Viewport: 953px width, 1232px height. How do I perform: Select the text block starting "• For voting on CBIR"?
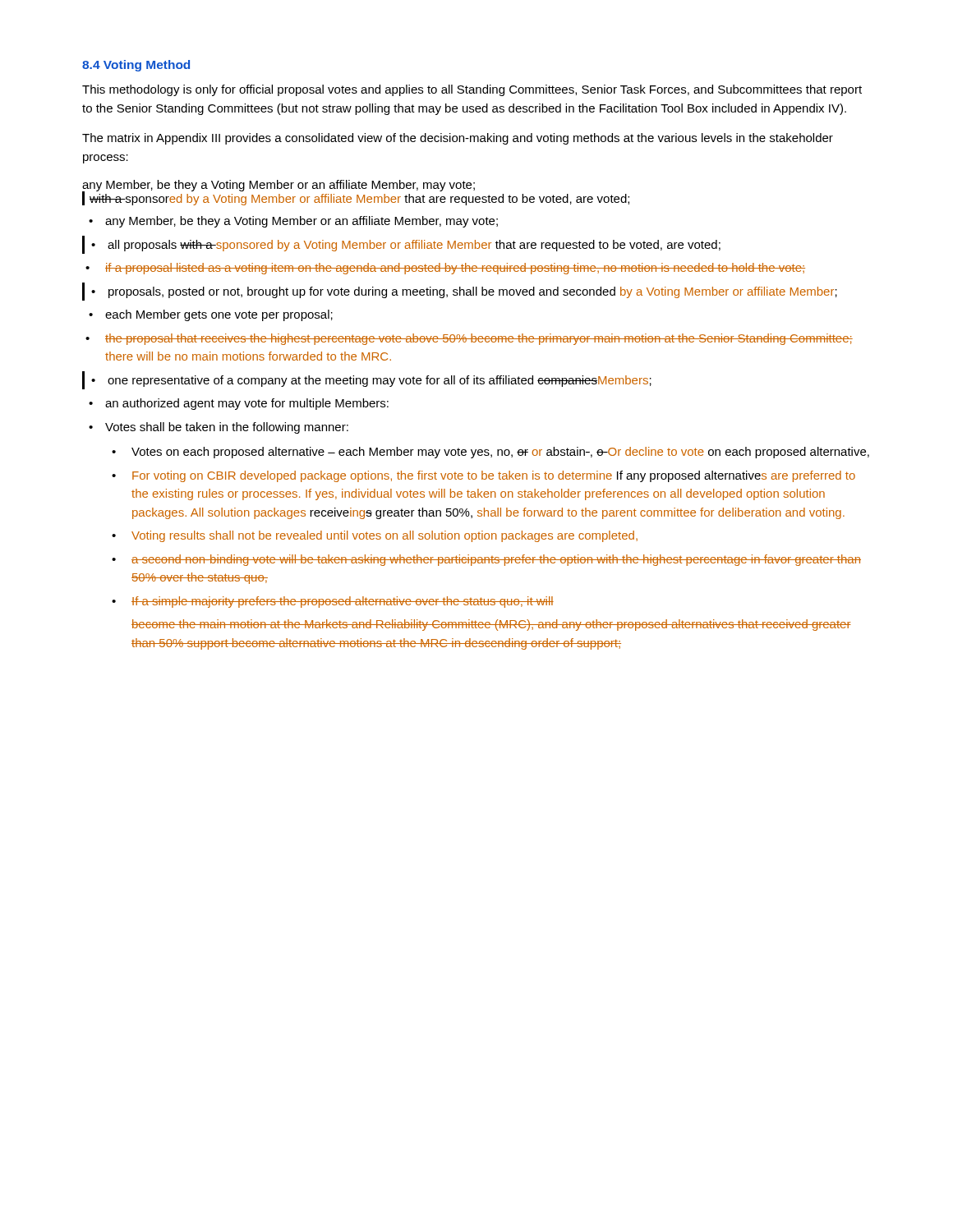point(484,492)
